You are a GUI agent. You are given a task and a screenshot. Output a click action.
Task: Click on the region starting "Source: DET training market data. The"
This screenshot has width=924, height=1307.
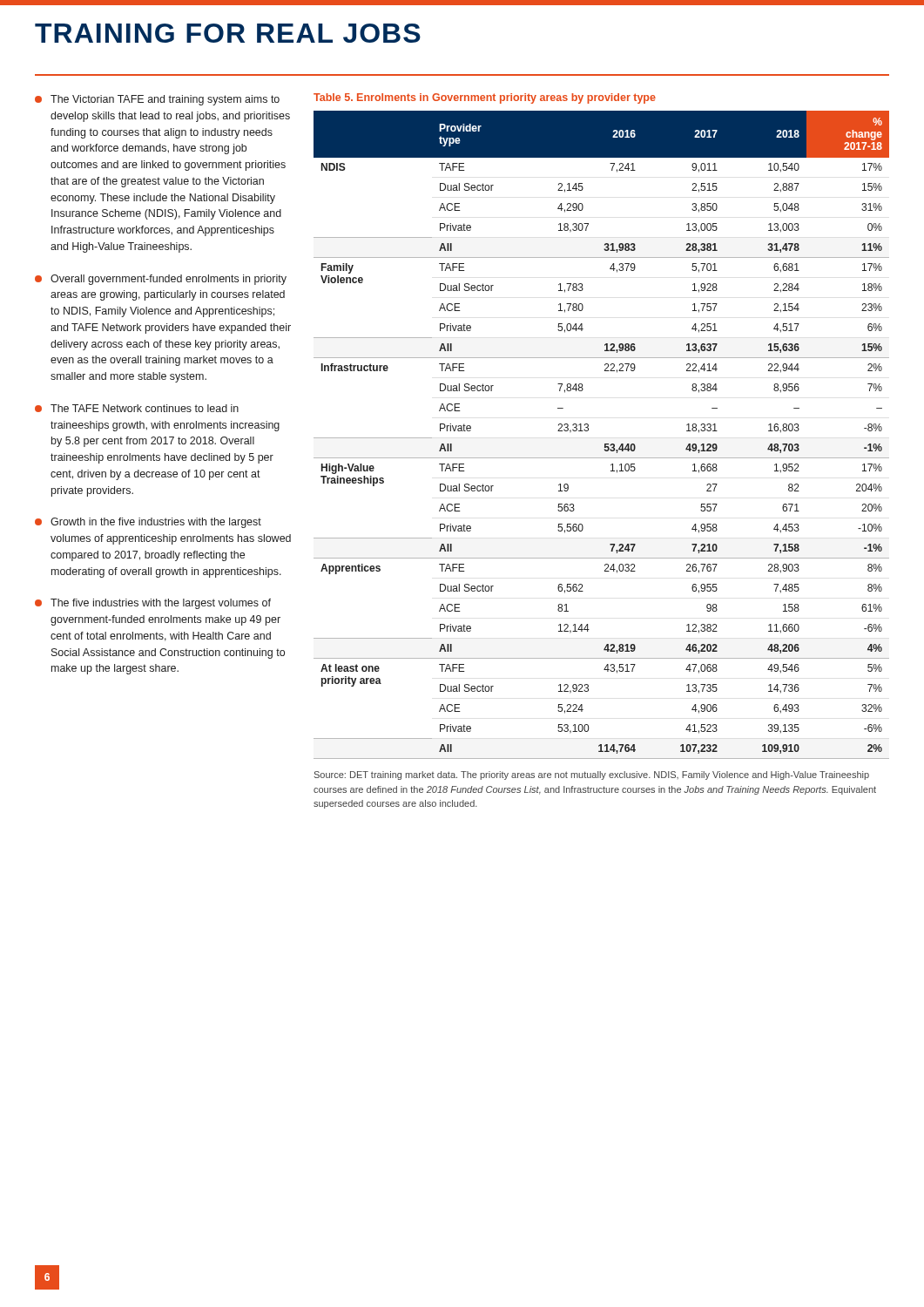click(x=595, y=789)
